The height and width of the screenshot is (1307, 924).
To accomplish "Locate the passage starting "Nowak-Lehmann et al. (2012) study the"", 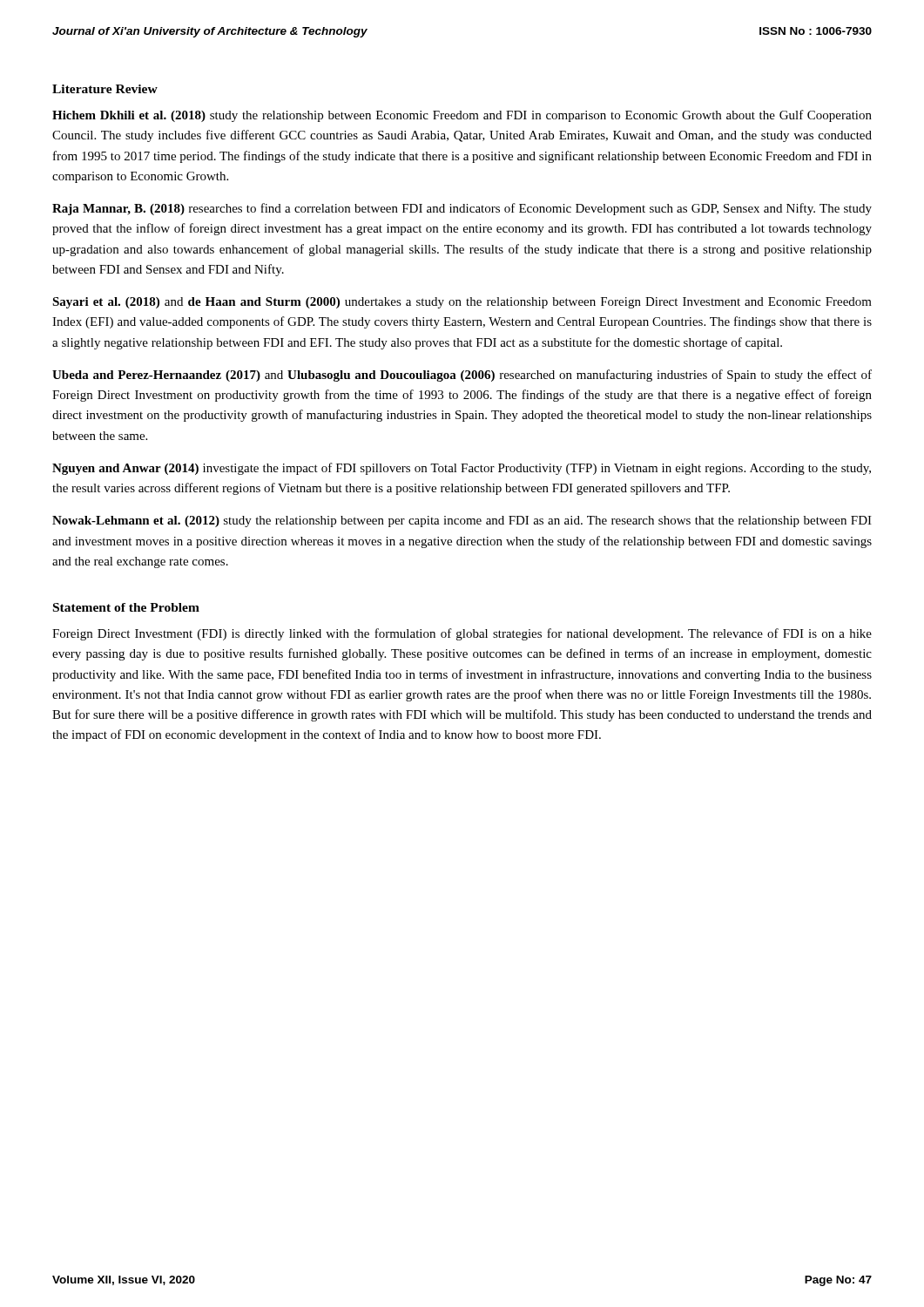I will click(x=462, y=541).
